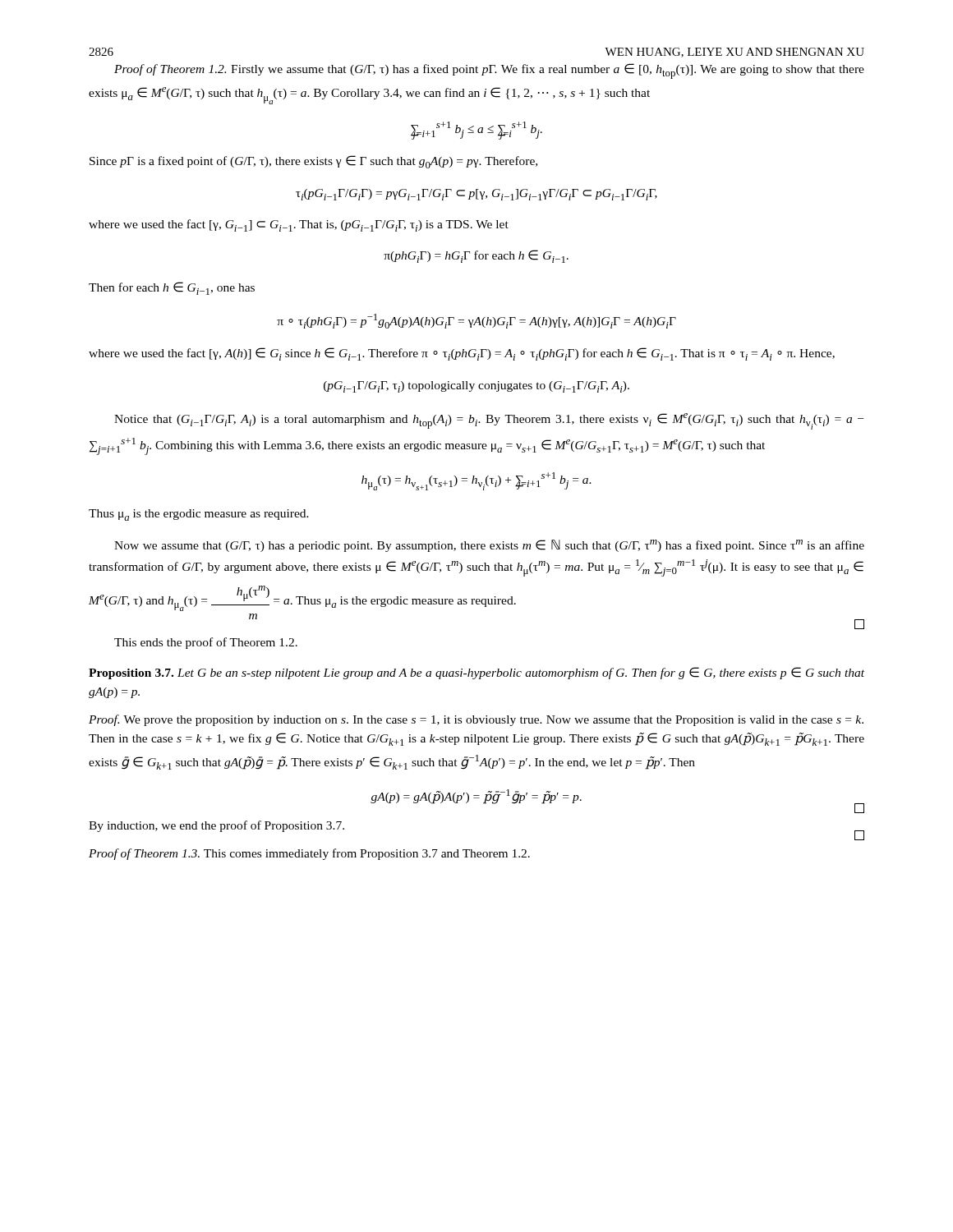Where is the formula that starts "∑j=i+1s+1 bj ≤ a ≤"?

coord(476,129)
